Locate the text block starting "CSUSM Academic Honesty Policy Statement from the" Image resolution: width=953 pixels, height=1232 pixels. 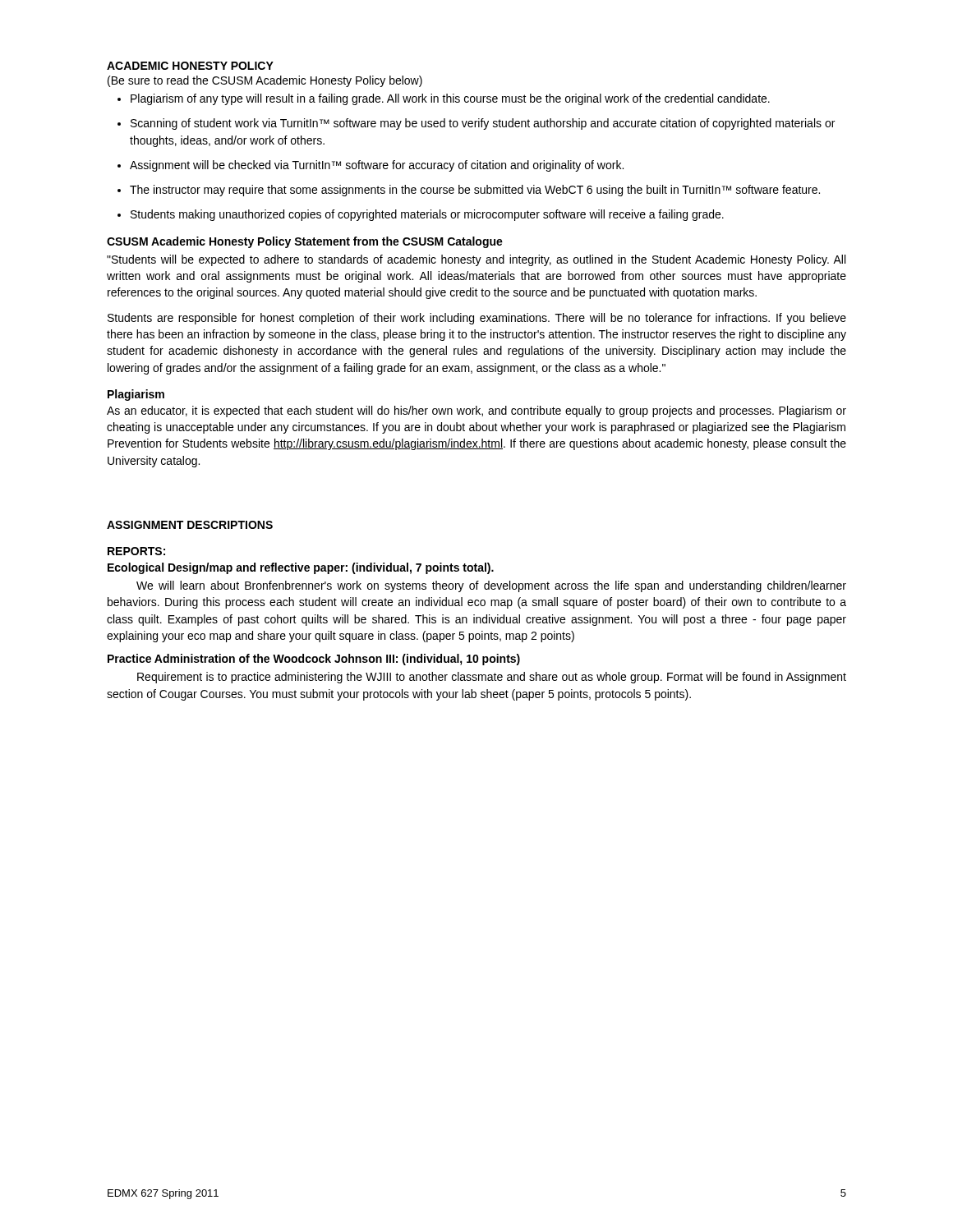click(305, 241)
